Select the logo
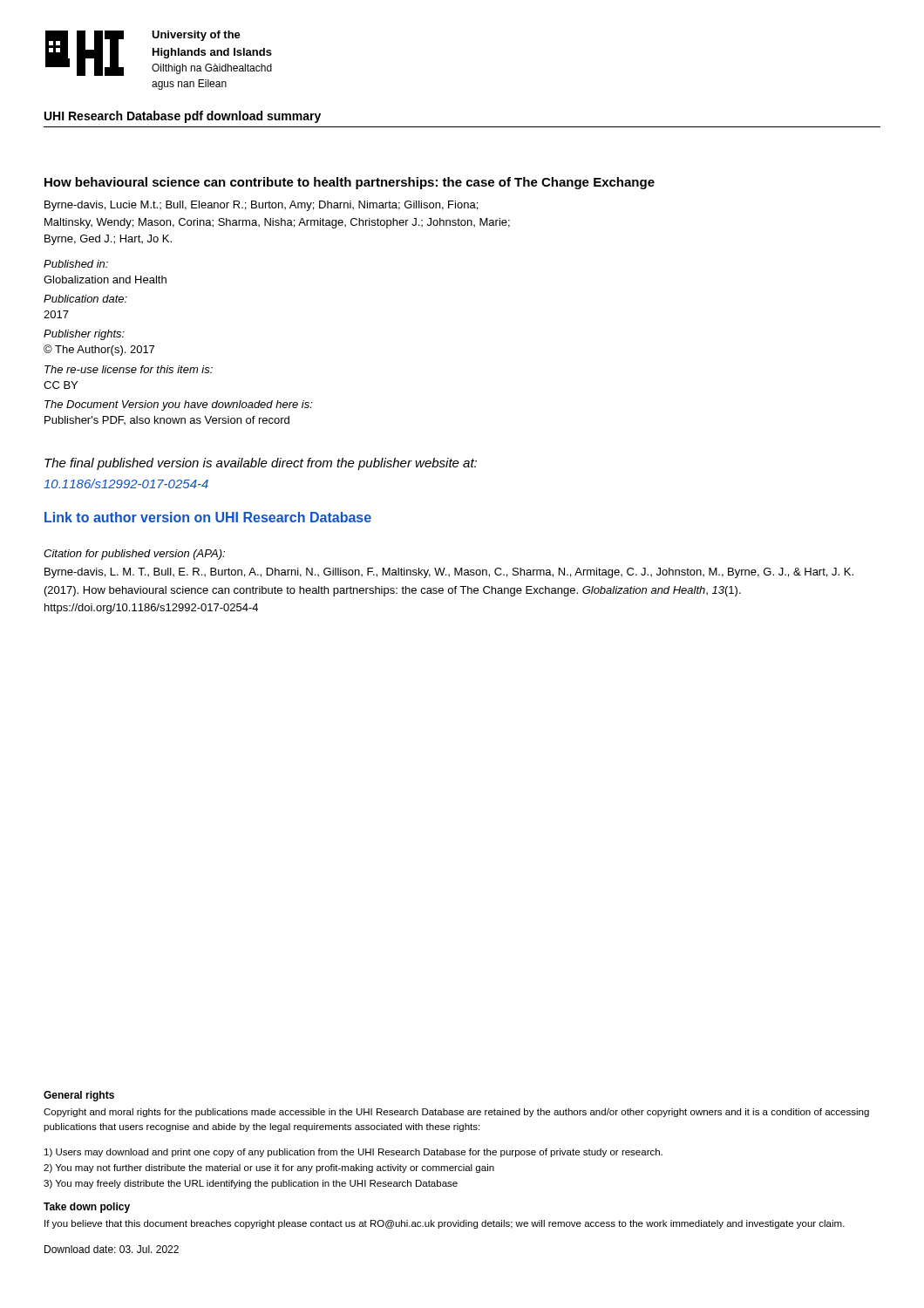The height and width of the screenshot is (1308, 924). click(158, 59)
